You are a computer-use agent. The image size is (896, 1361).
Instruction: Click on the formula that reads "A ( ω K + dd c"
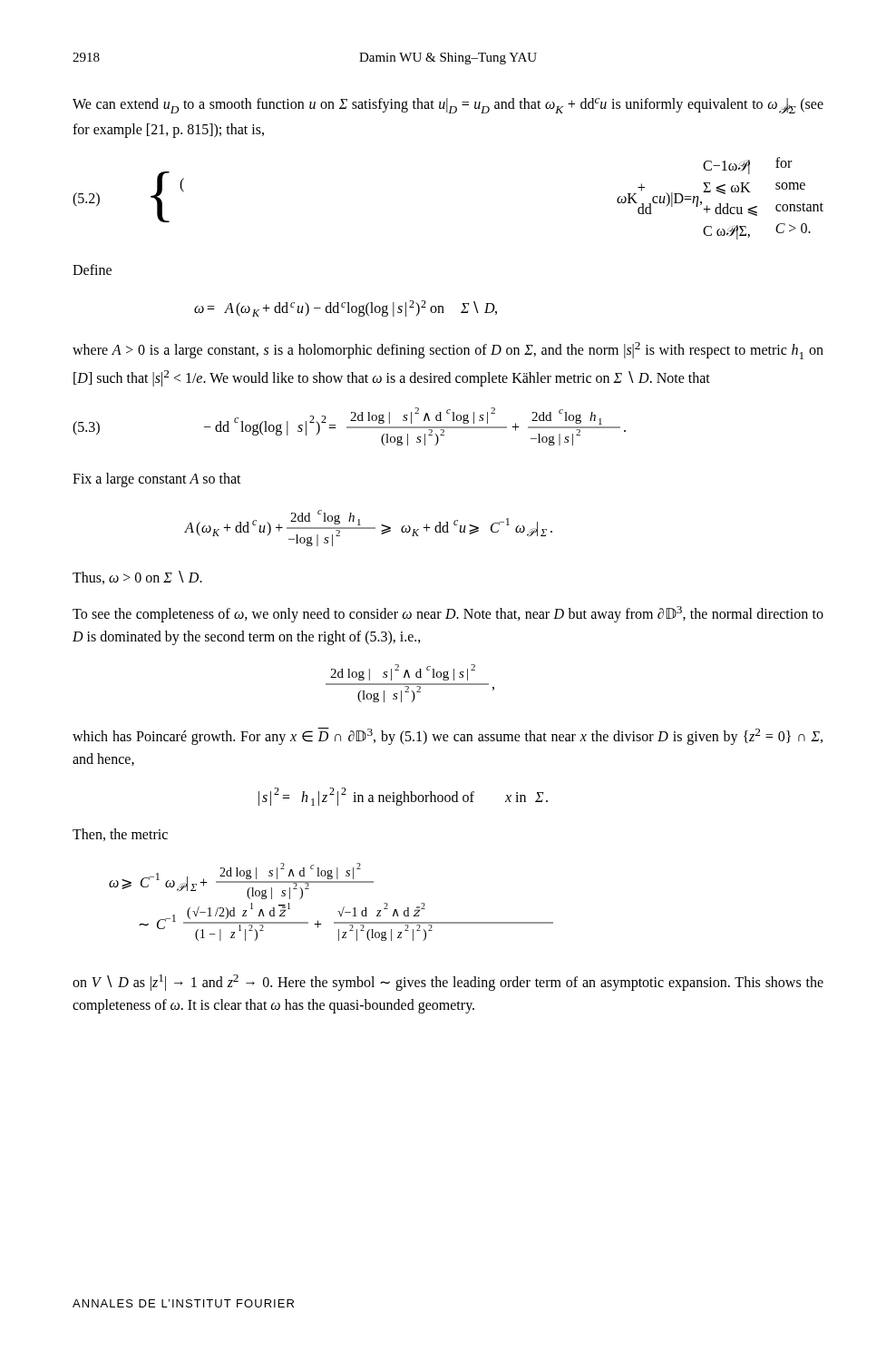[x=448, y=528]
